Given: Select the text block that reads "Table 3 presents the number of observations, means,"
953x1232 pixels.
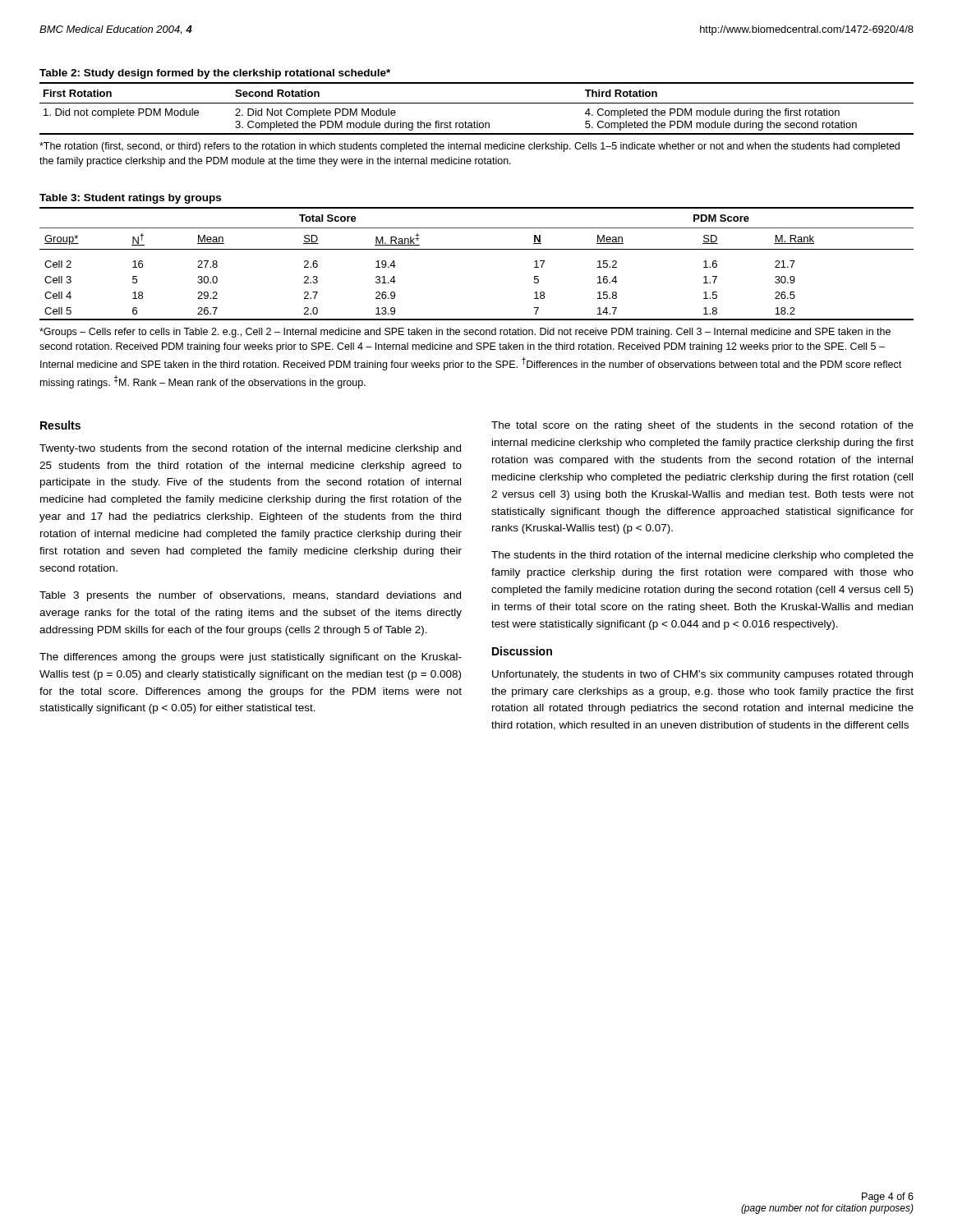Looking at the screenshot, I should point(251,613).
